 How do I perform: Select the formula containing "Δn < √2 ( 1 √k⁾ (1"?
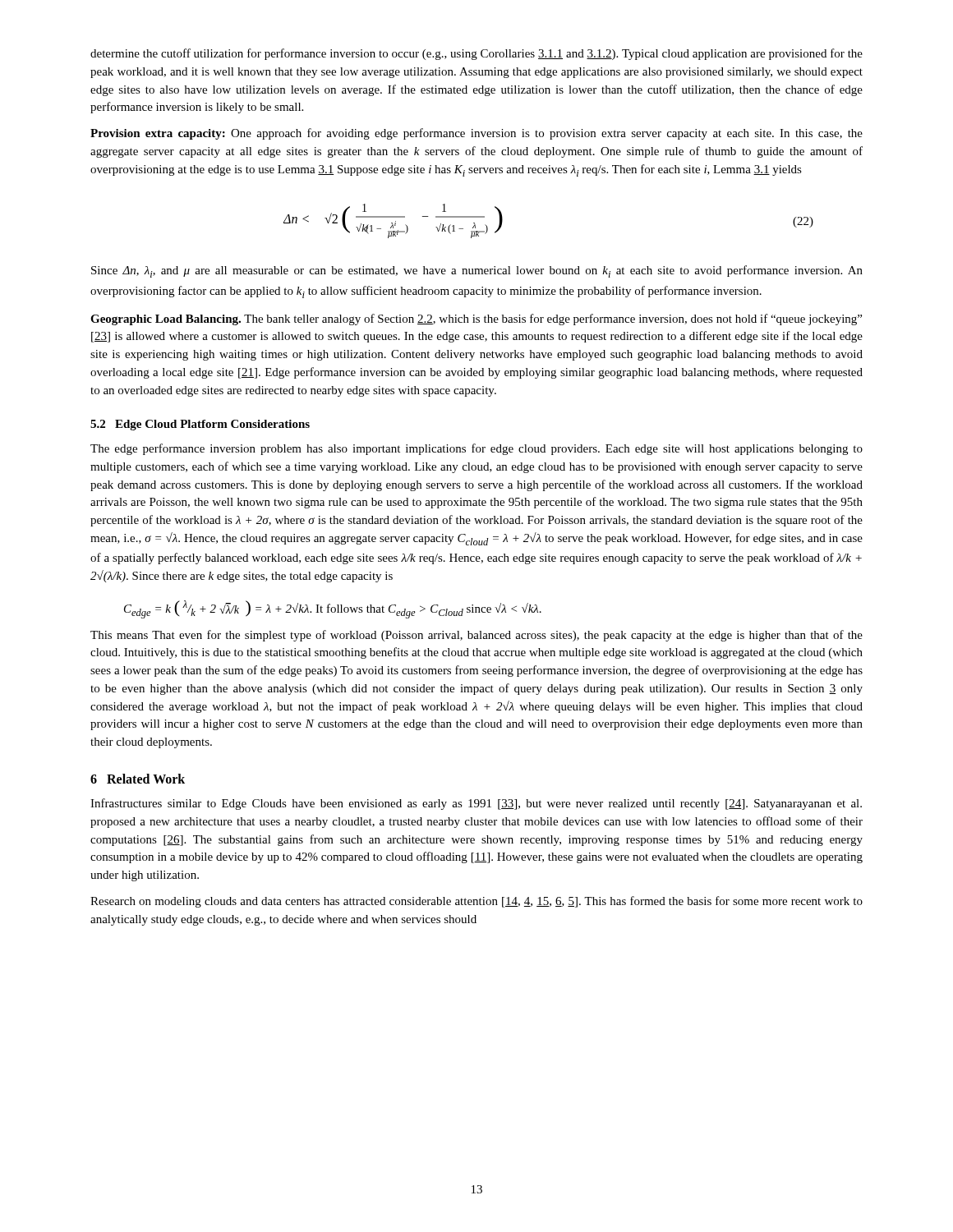(476, 221)
